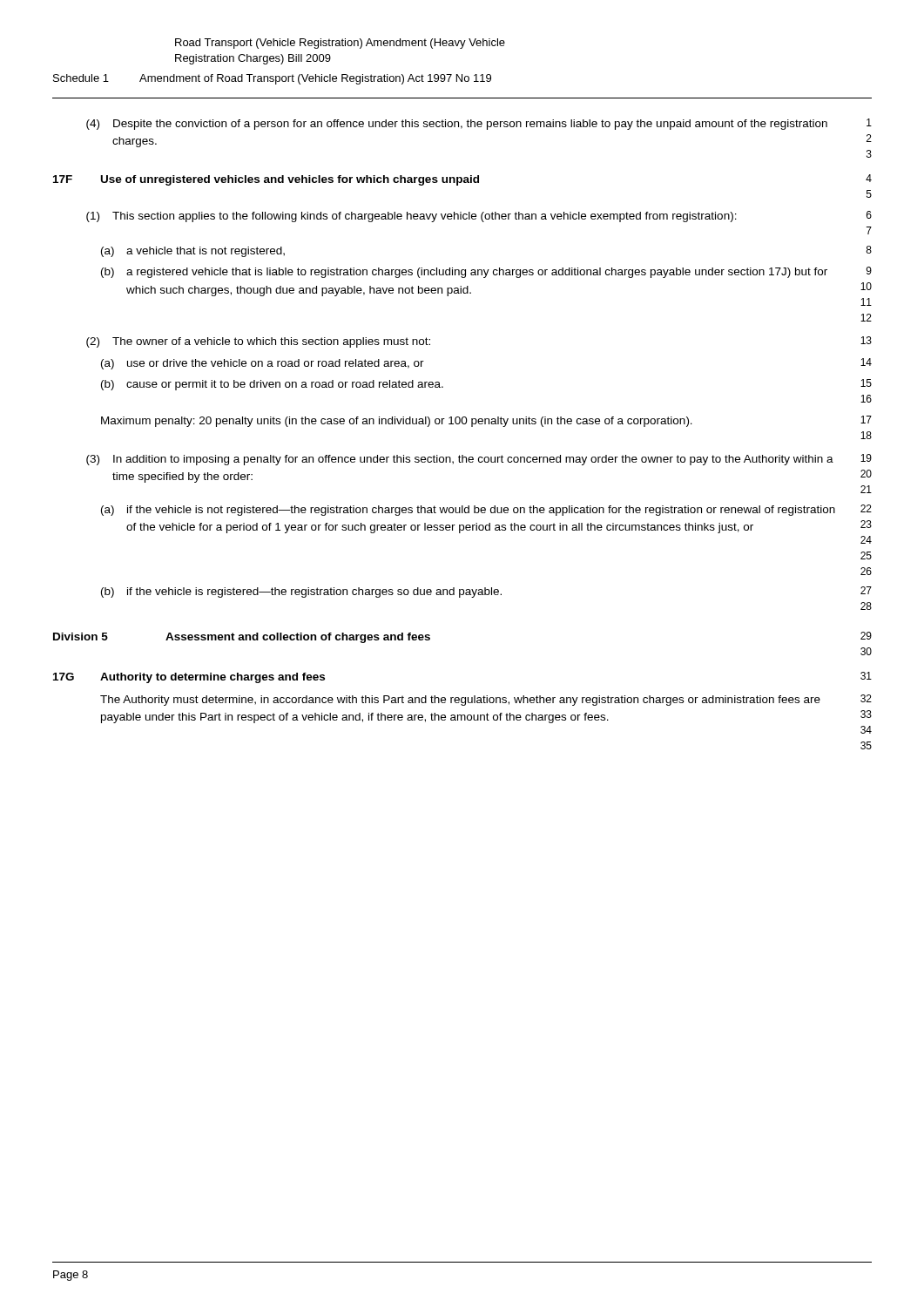924x1307 pixels.
Task: Point to the region starting "Division 5 Assessment"
Action: (81, 637)
